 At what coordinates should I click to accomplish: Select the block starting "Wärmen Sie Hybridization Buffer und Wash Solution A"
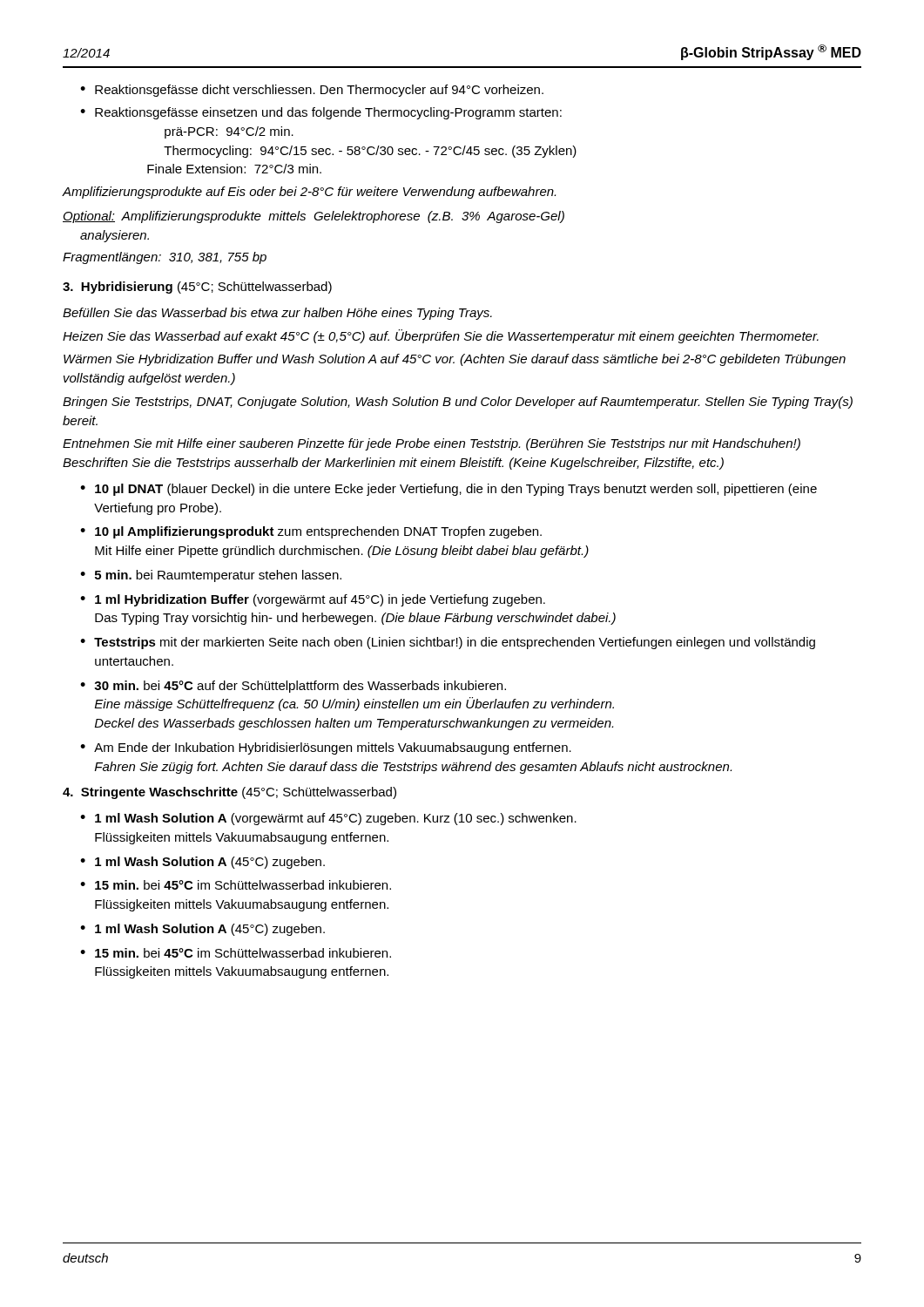tap(454, 368)
